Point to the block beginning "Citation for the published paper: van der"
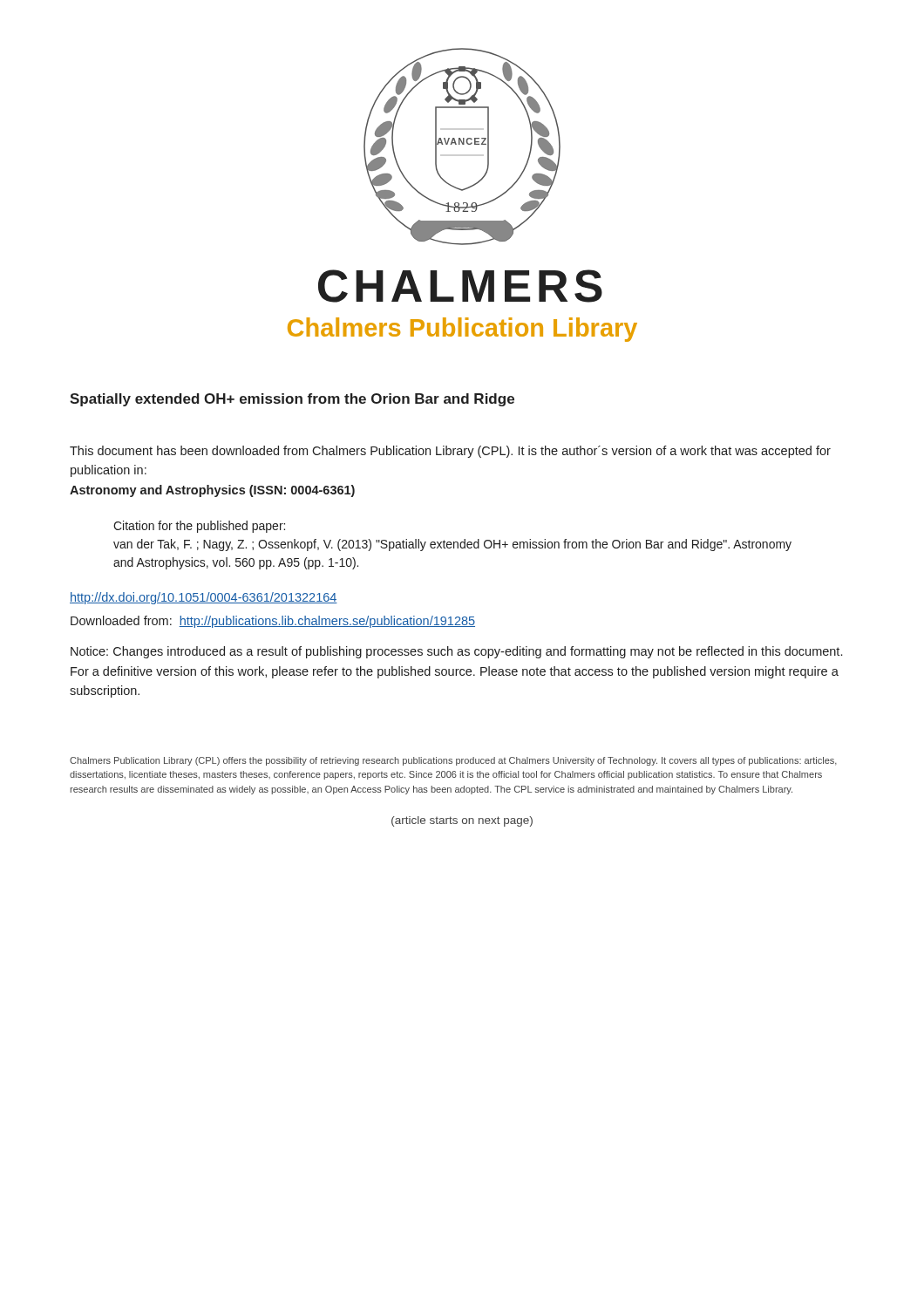The image size is (924, 1308). (452, 544)
